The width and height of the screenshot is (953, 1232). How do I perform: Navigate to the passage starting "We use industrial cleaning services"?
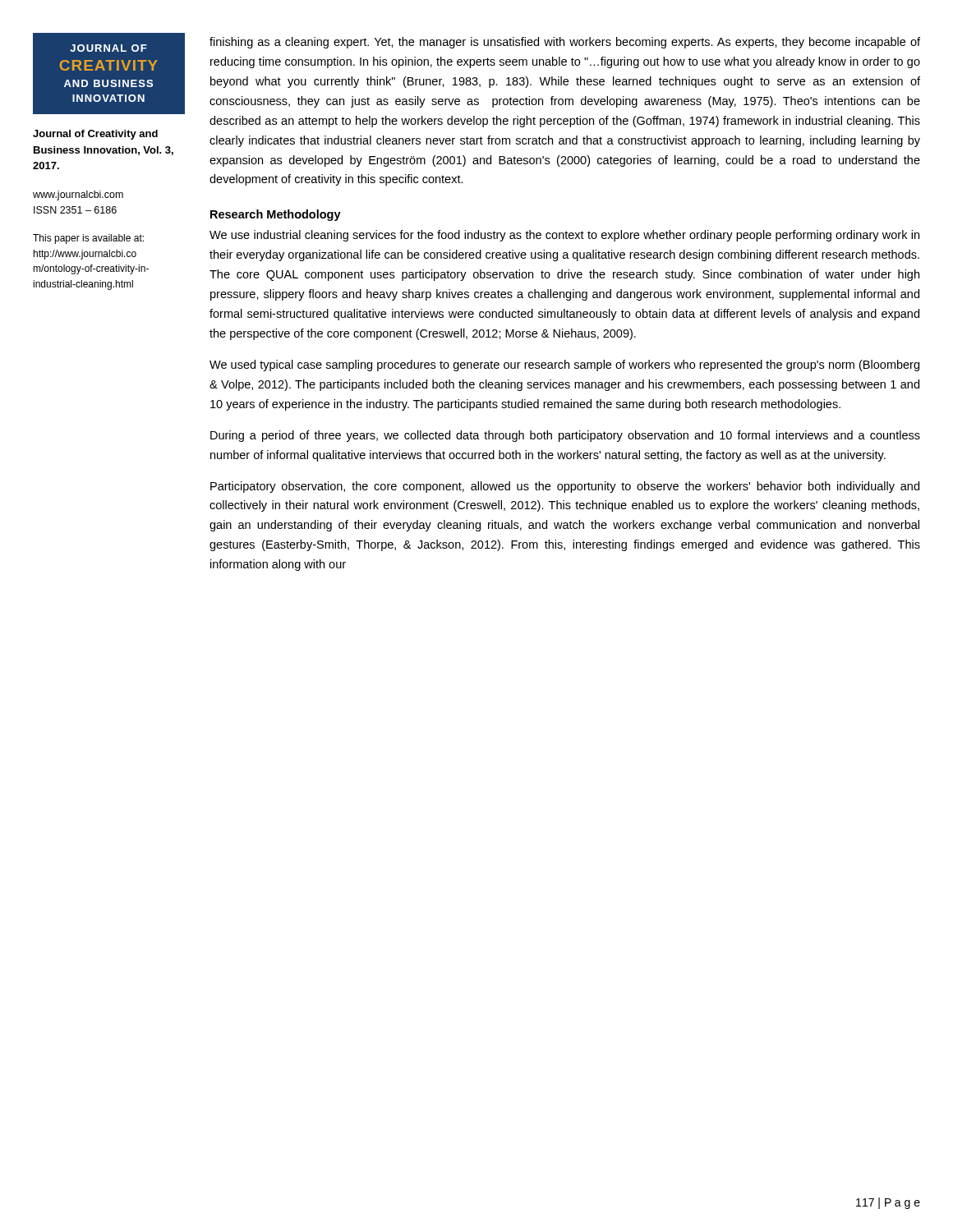[x=565, y=284]
